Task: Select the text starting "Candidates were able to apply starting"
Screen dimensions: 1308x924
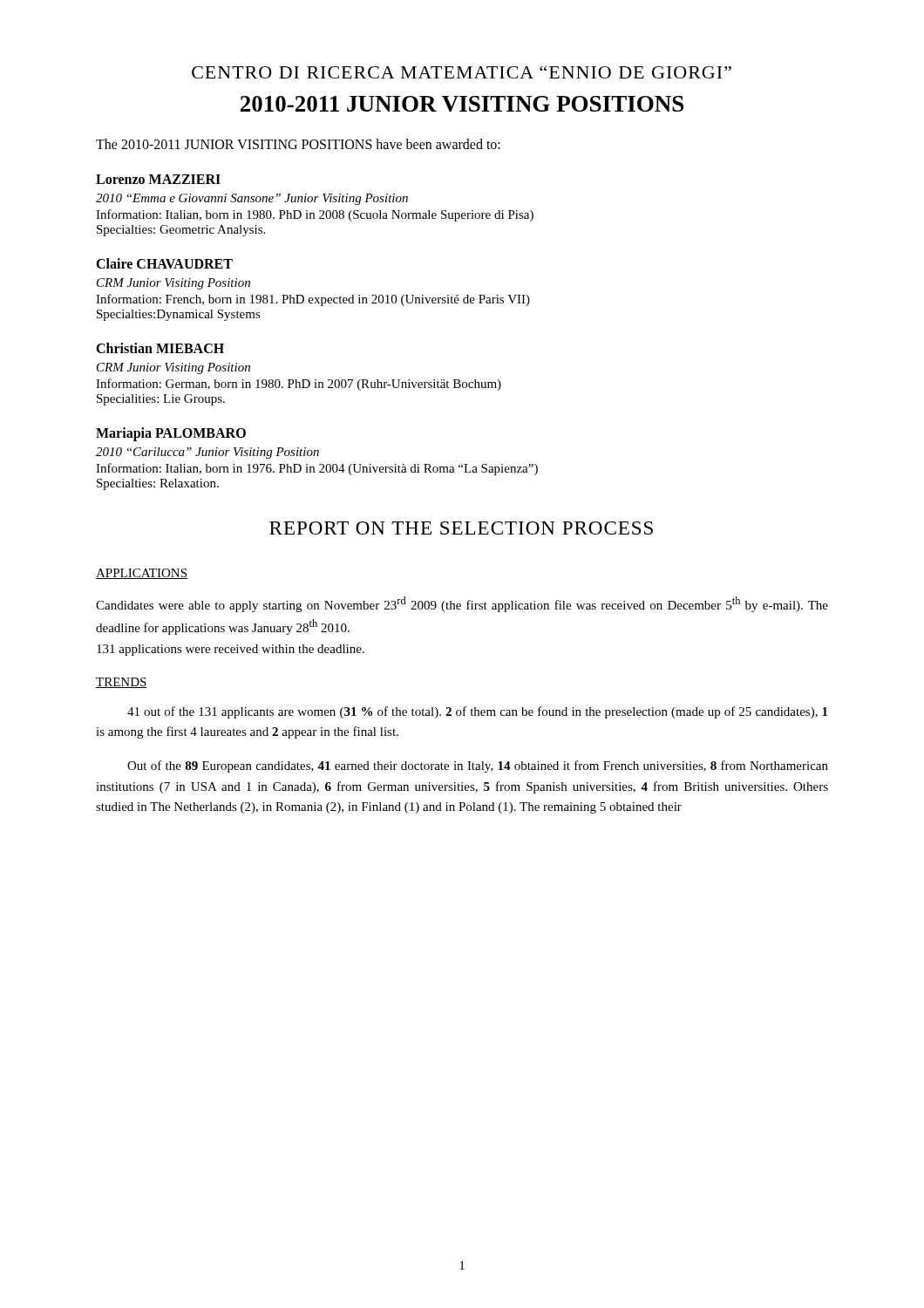Action: (x=462, y=604)
